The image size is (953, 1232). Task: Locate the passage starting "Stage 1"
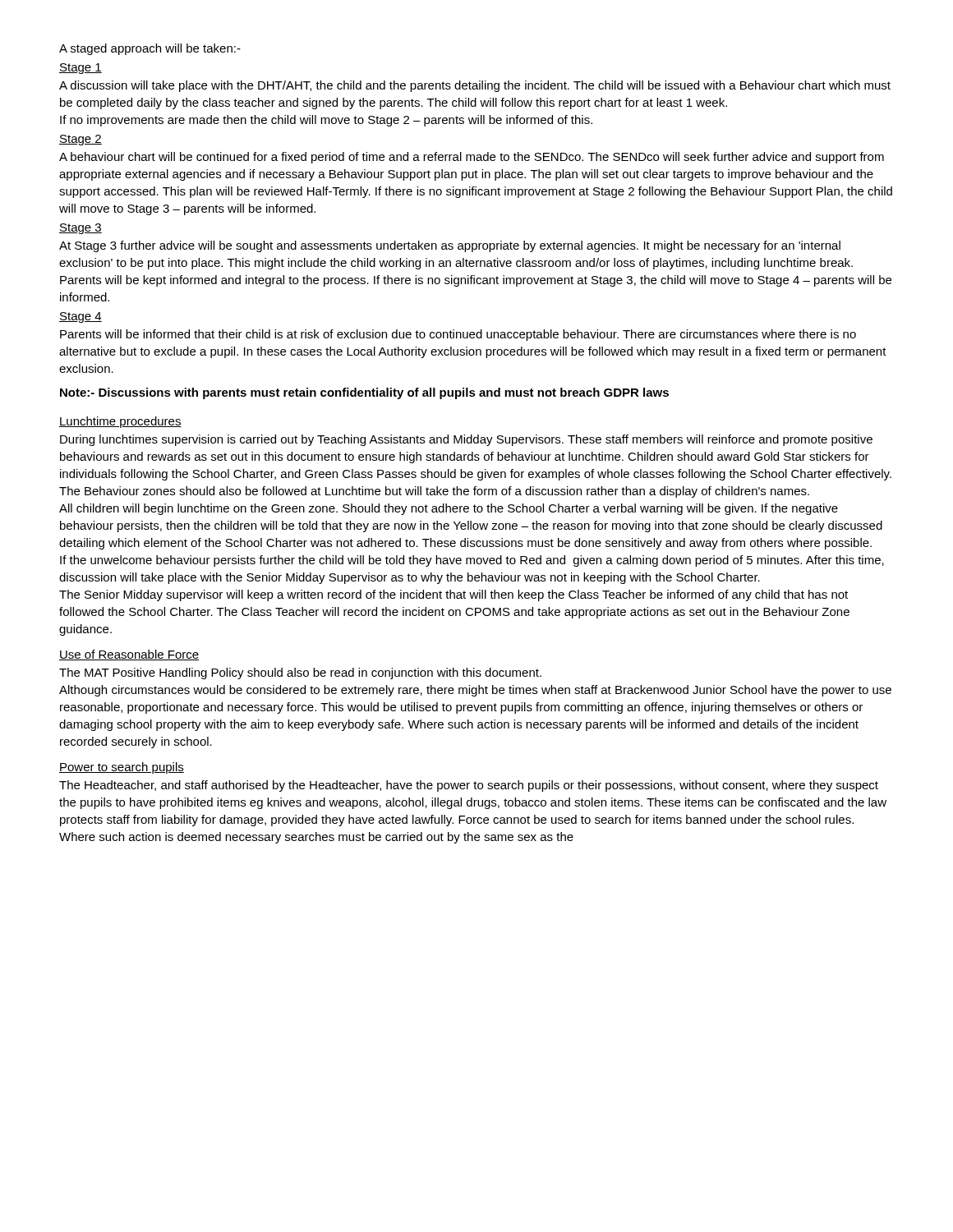pyautogui.click(x=80, y=67)
